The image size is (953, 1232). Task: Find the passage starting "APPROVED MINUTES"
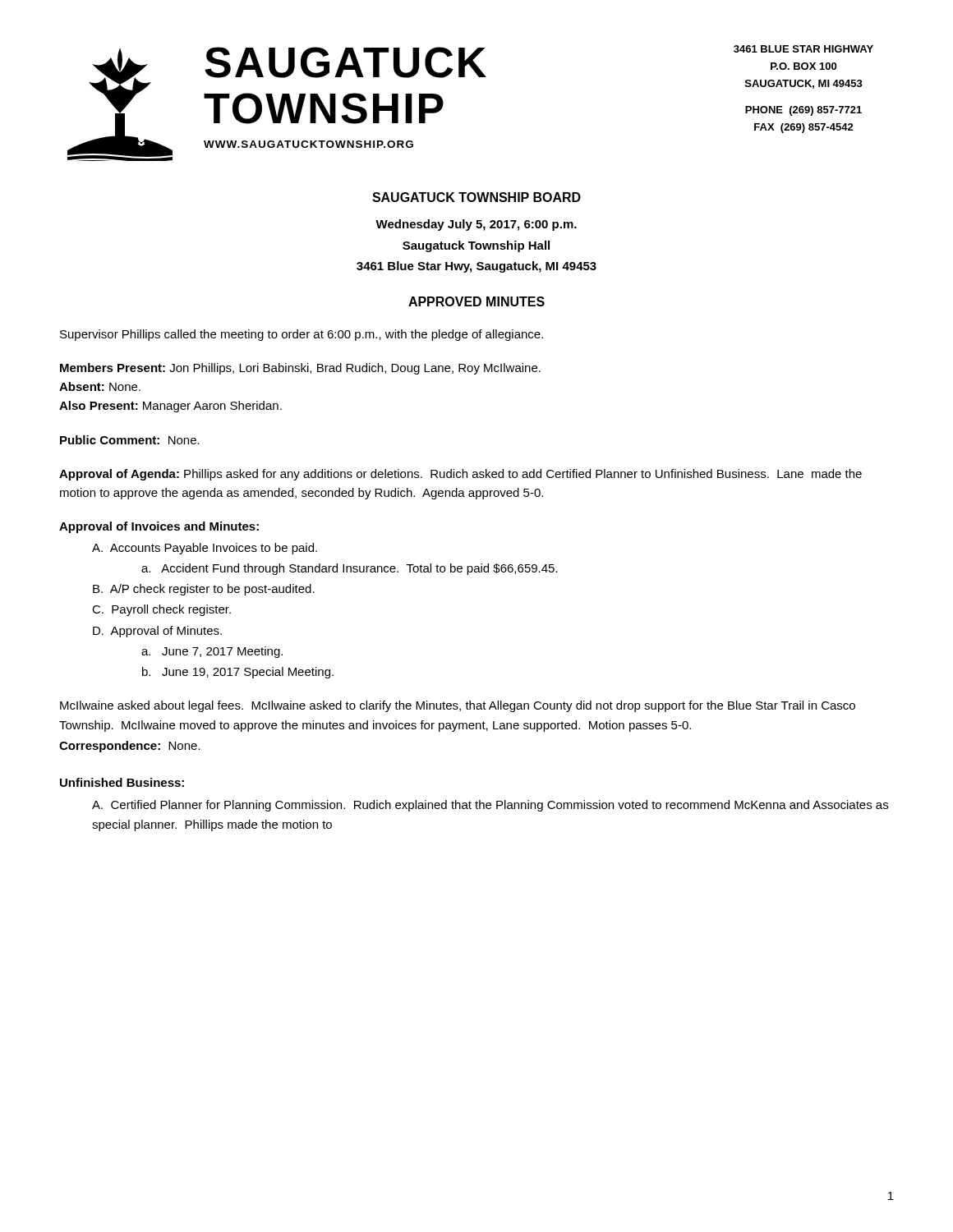(x=476, y=301)
